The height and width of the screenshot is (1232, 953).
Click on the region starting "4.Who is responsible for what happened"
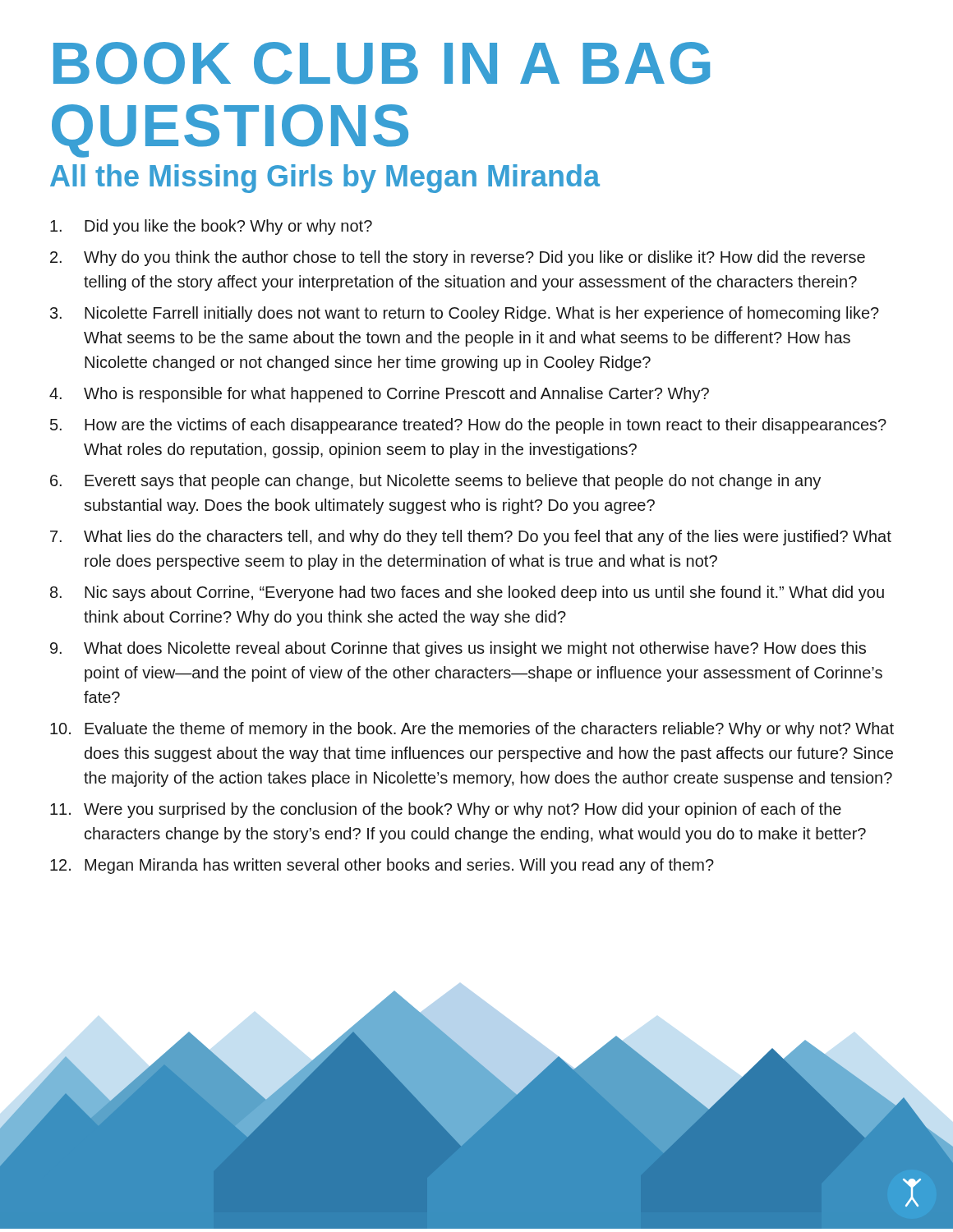coord(379,394)
